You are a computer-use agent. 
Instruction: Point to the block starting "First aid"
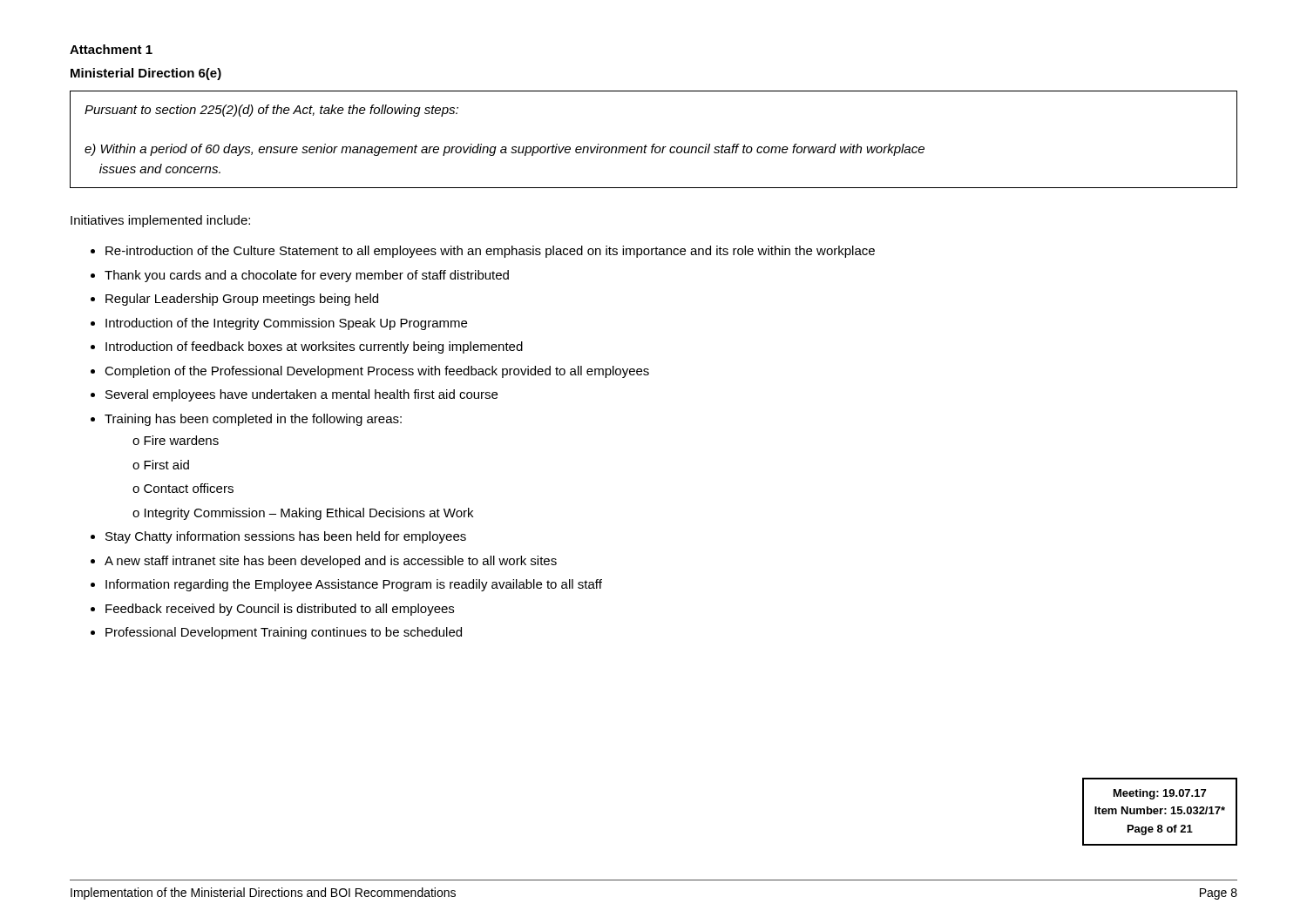tap(161, 465)
